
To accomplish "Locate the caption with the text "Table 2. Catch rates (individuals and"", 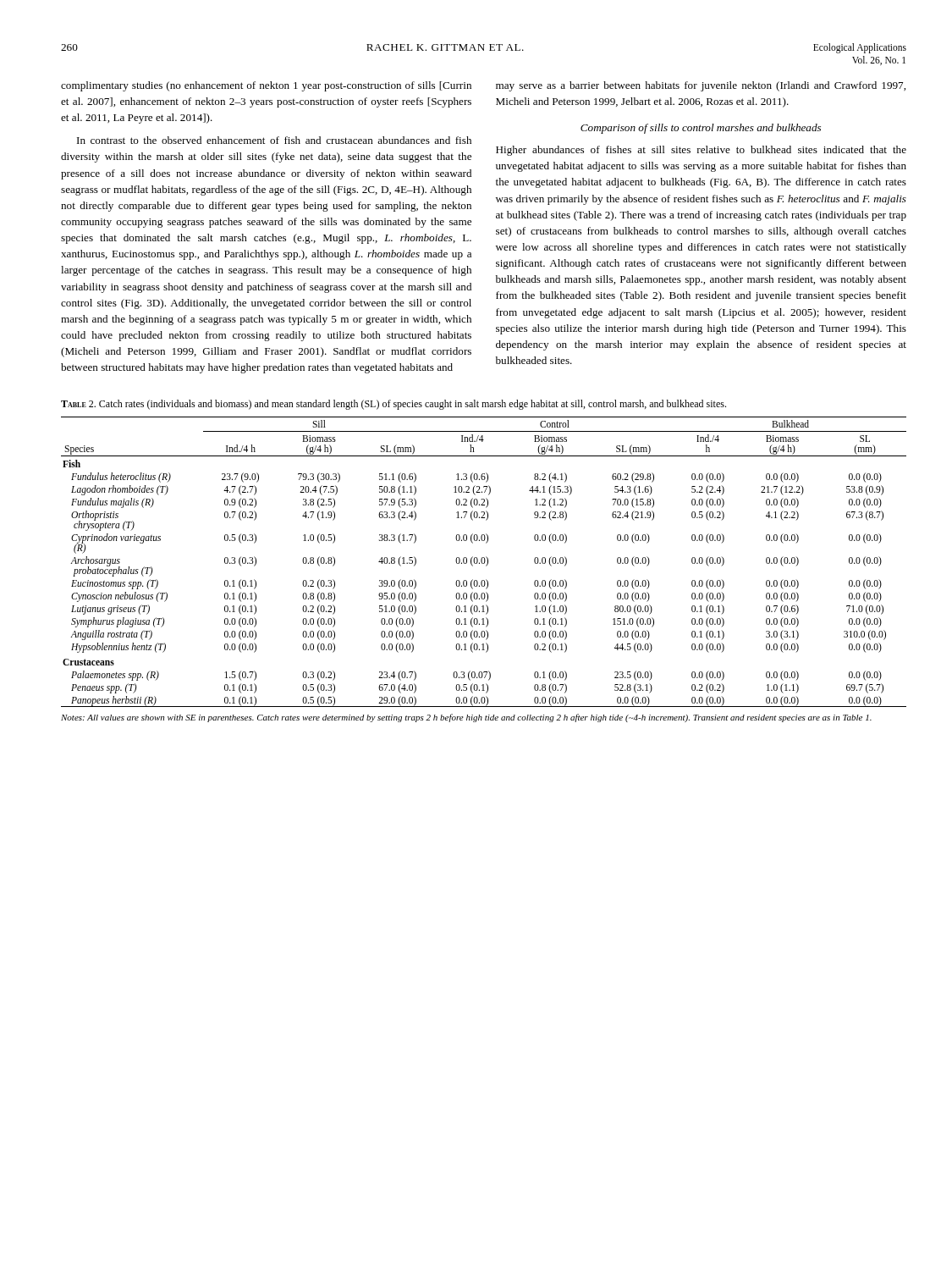I will [394, 404].
